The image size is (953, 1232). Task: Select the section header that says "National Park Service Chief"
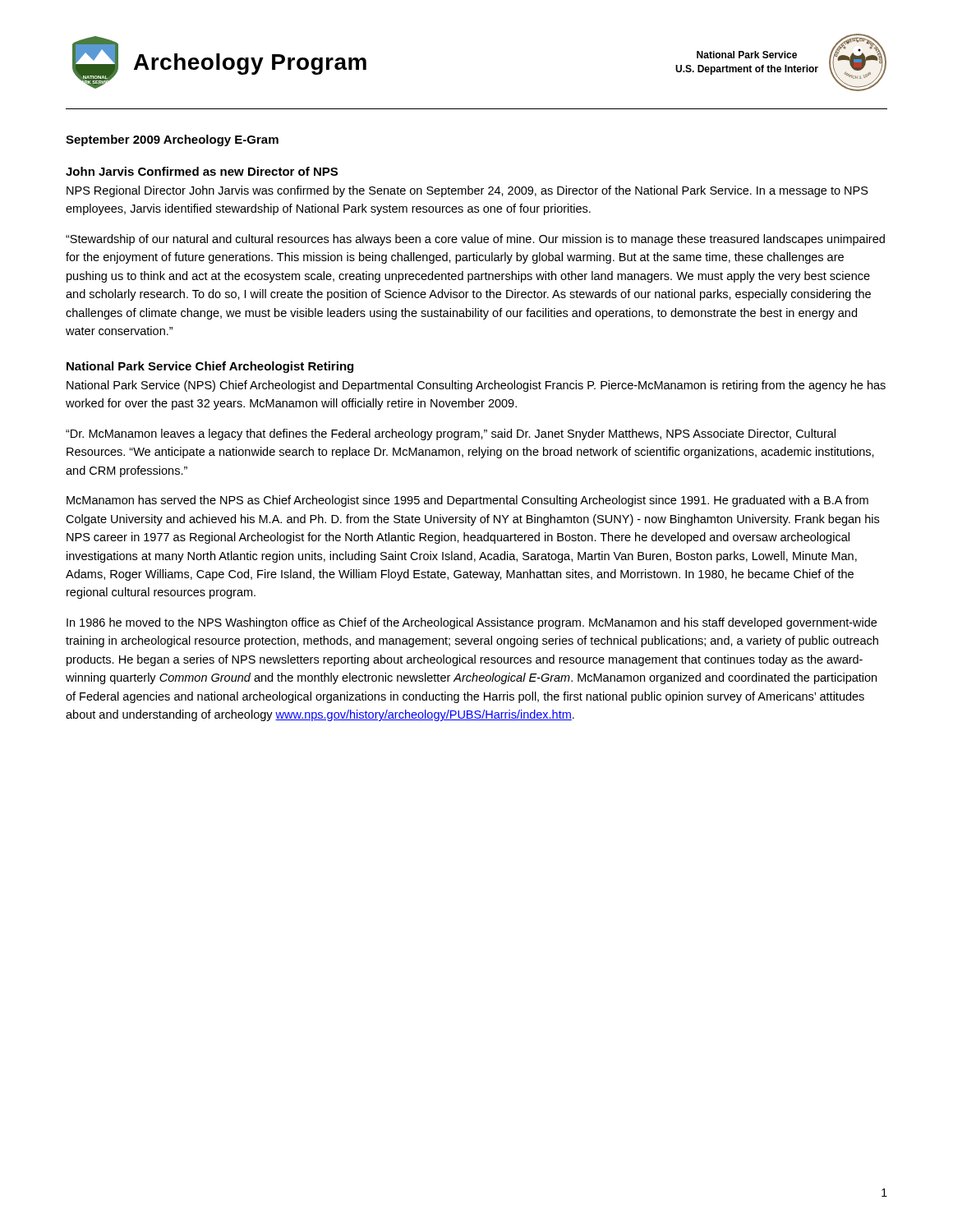pyautogui.click(x=210, y=366)
